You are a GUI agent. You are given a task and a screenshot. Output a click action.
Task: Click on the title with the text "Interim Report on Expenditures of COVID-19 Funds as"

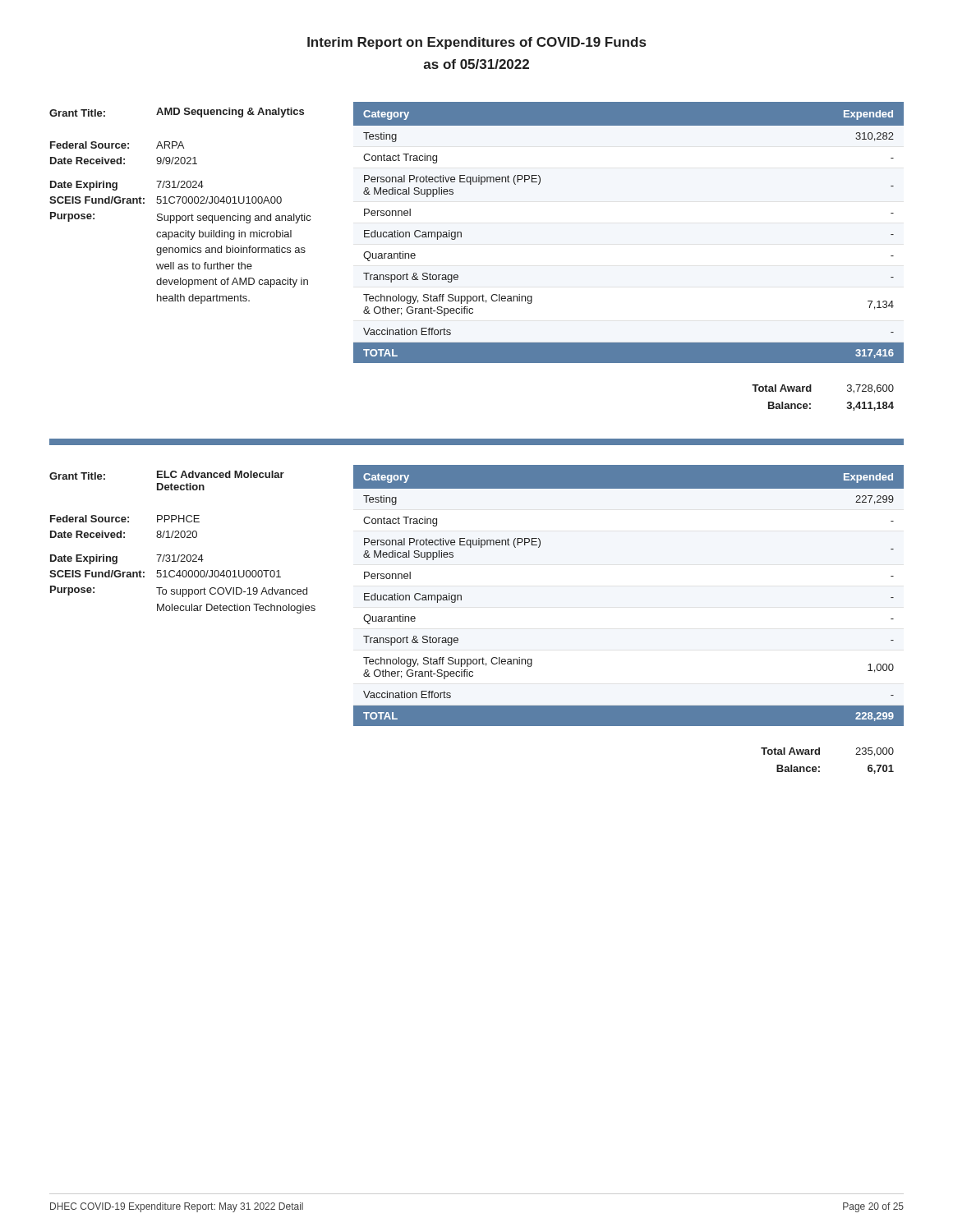[x=476, y=54]
